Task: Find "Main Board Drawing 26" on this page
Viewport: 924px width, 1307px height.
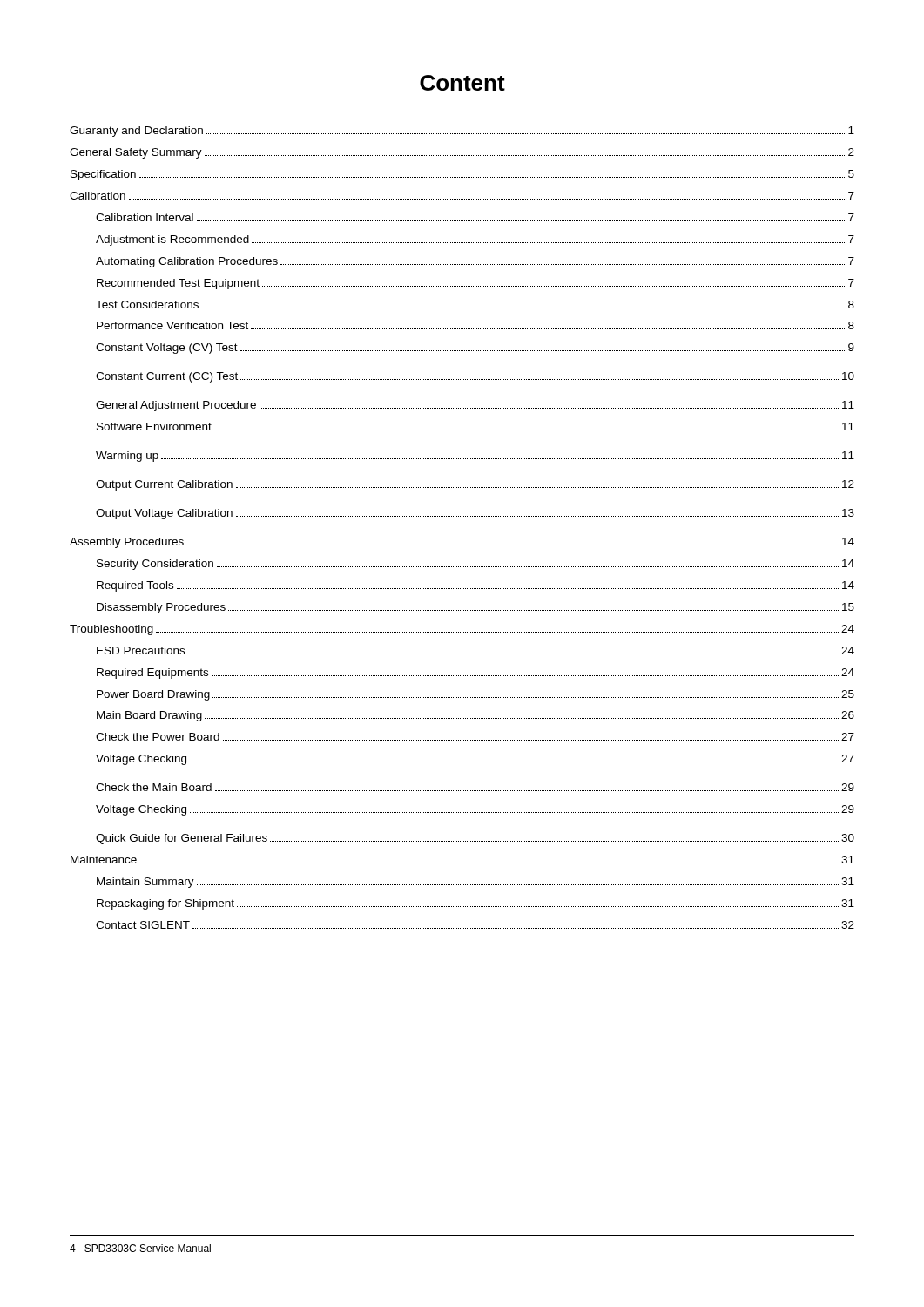Action: pyautogui.click(x=475, y=716)
